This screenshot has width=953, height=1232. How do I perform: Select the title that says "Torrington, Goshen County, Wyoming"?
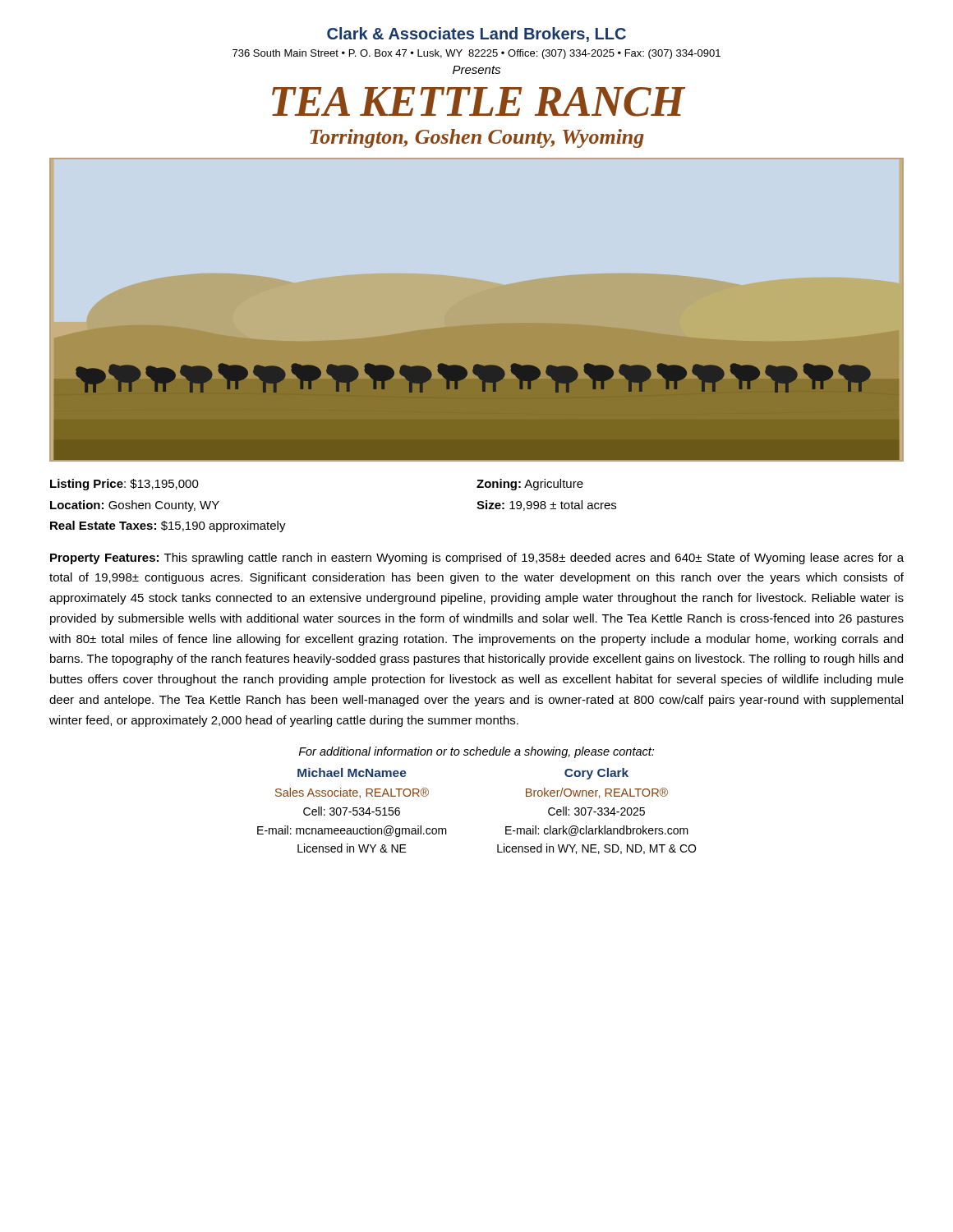pos(476,137)
